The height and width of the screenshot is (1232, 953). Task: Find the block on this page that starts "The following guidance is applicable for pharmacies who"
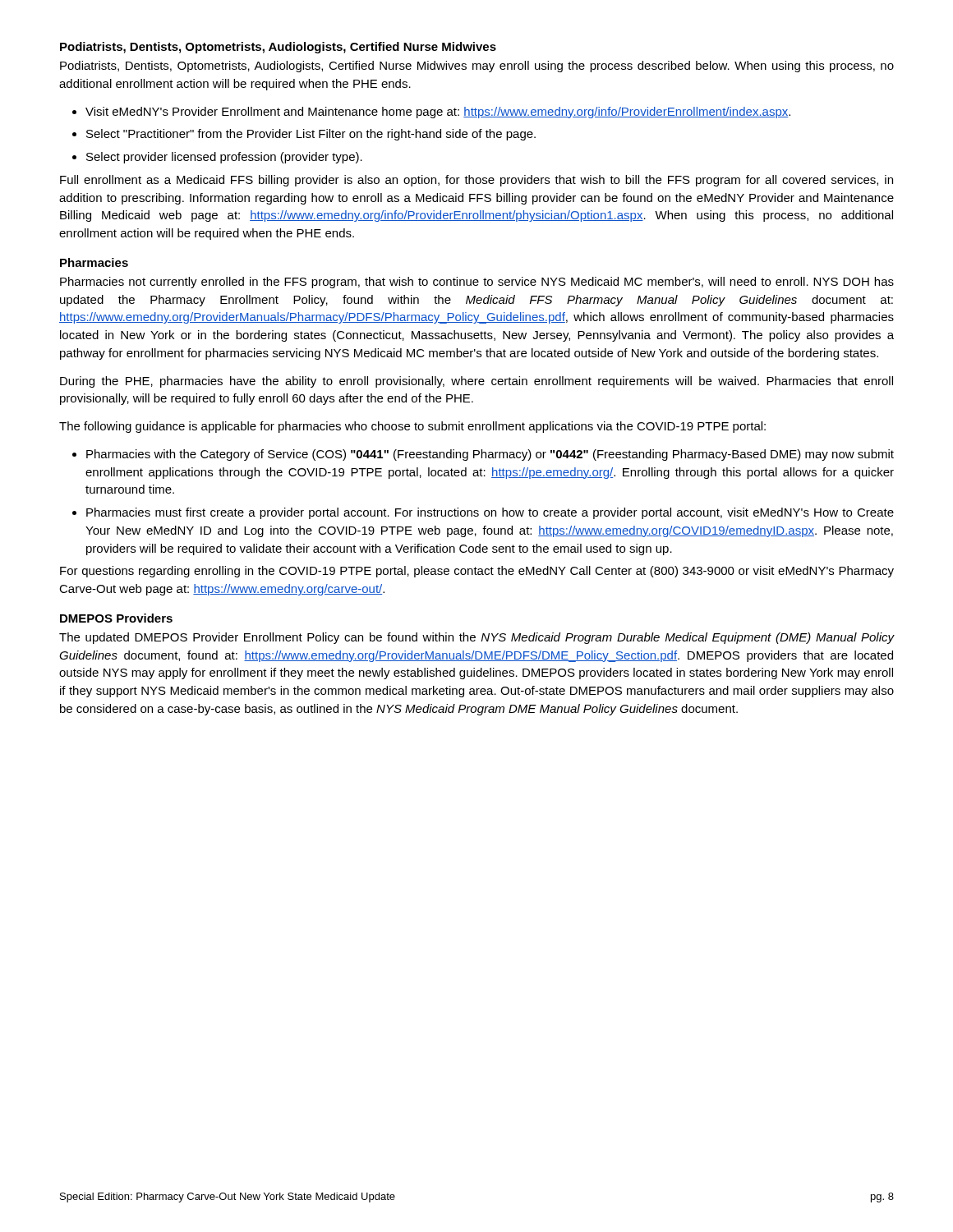tap(476, 426)
